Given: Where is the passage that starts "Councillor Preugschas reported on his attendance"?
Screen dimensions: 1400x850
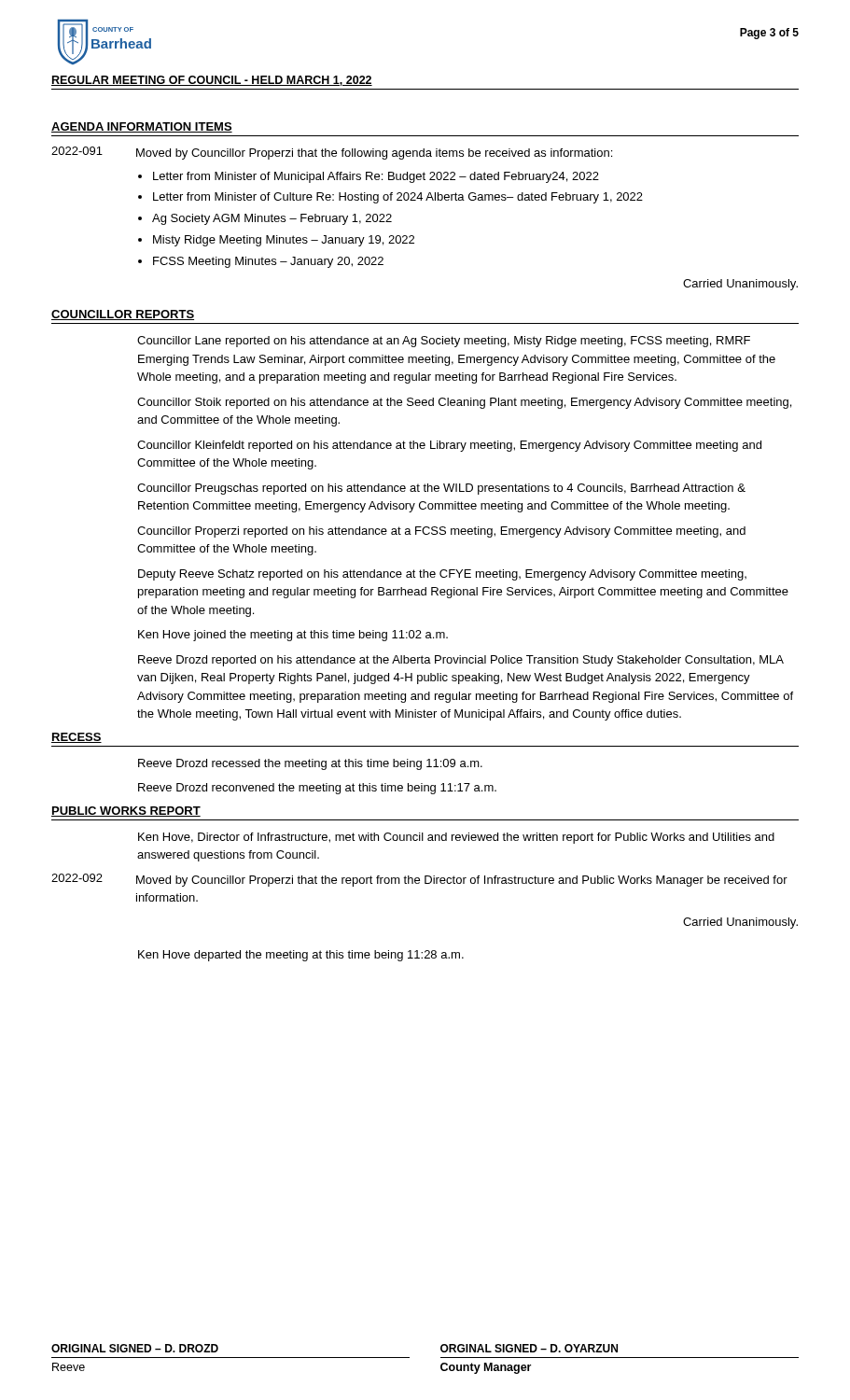Looking at the screenshot, I should pyautogui.click(x=441, y=496).
